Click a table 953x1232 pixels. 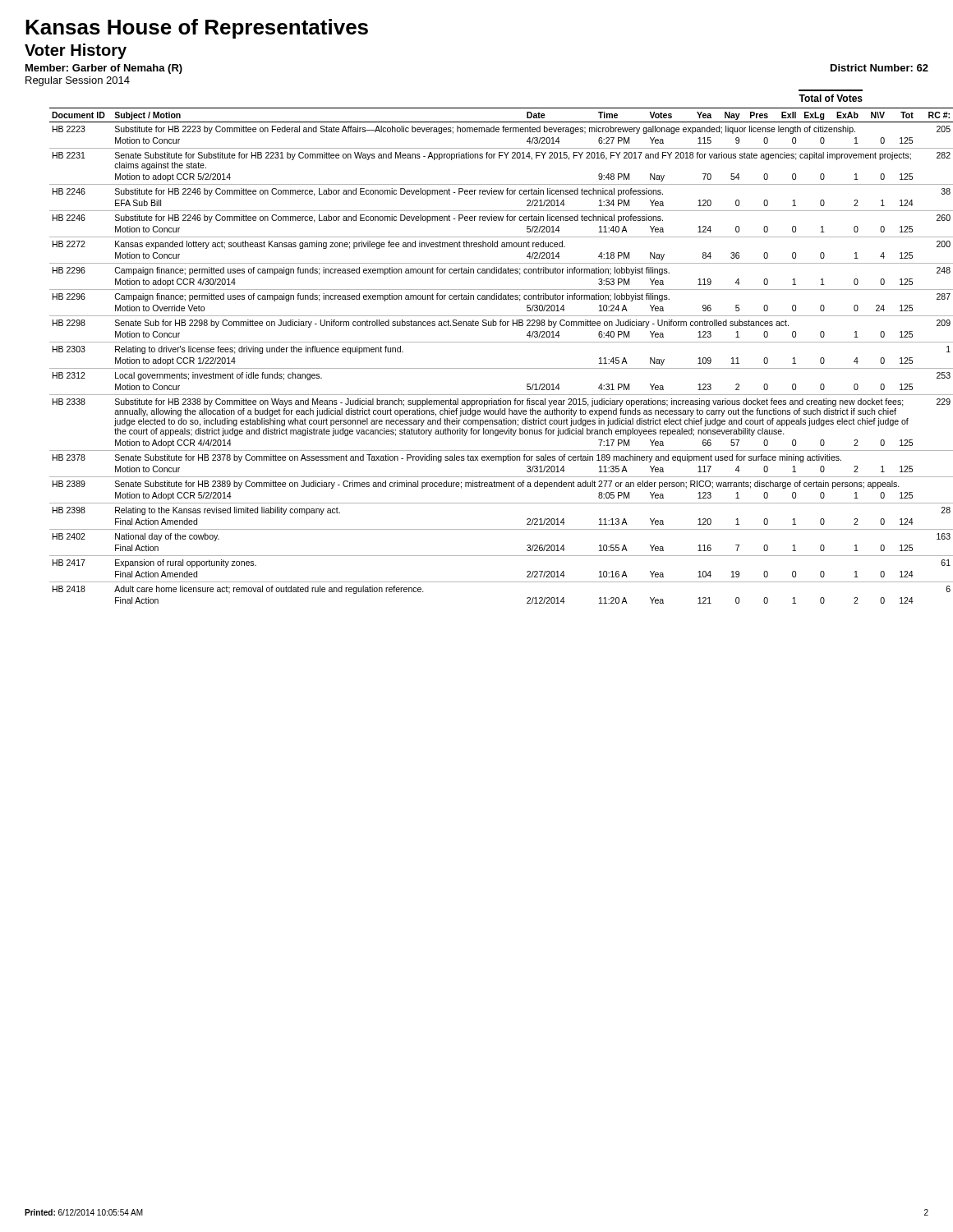tap(476, 358)
